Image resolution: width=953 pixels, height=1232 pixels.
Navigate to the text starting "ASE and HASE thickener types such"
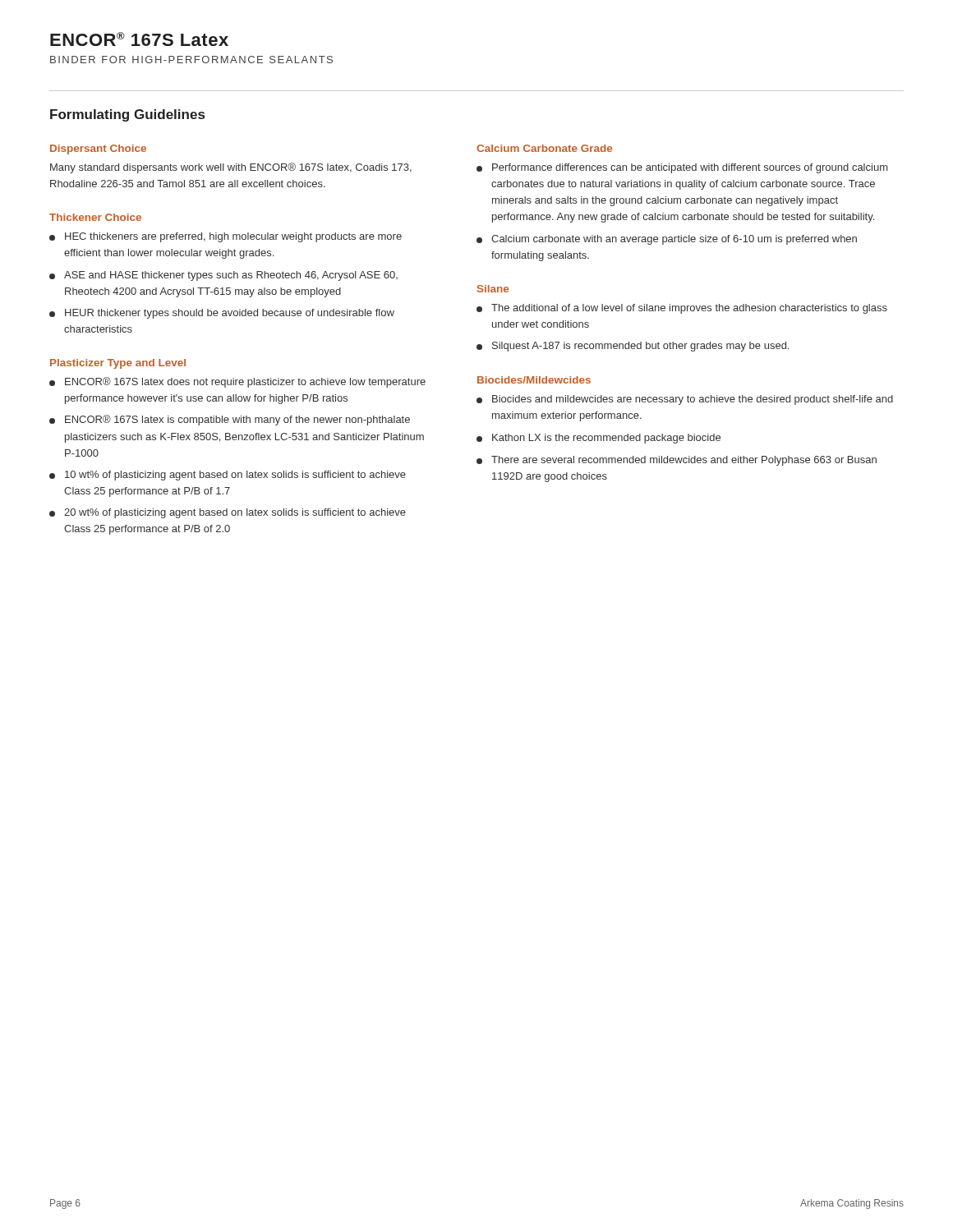pos(242,283)
